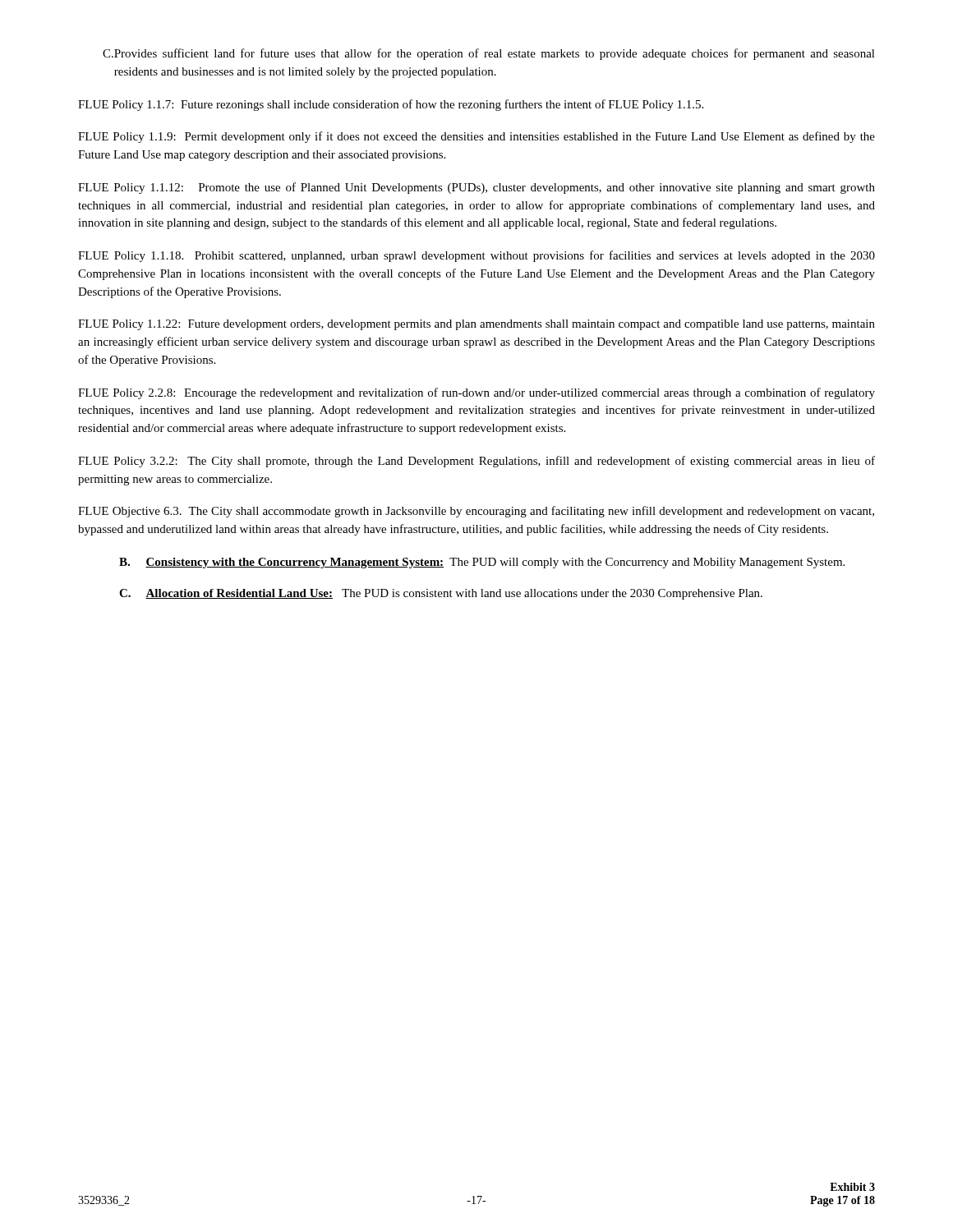Find the text block with the text "FLUE Policy 2.2.8: Encourage the"
This screenshot has height=1232, width=953.
point(476,410)
